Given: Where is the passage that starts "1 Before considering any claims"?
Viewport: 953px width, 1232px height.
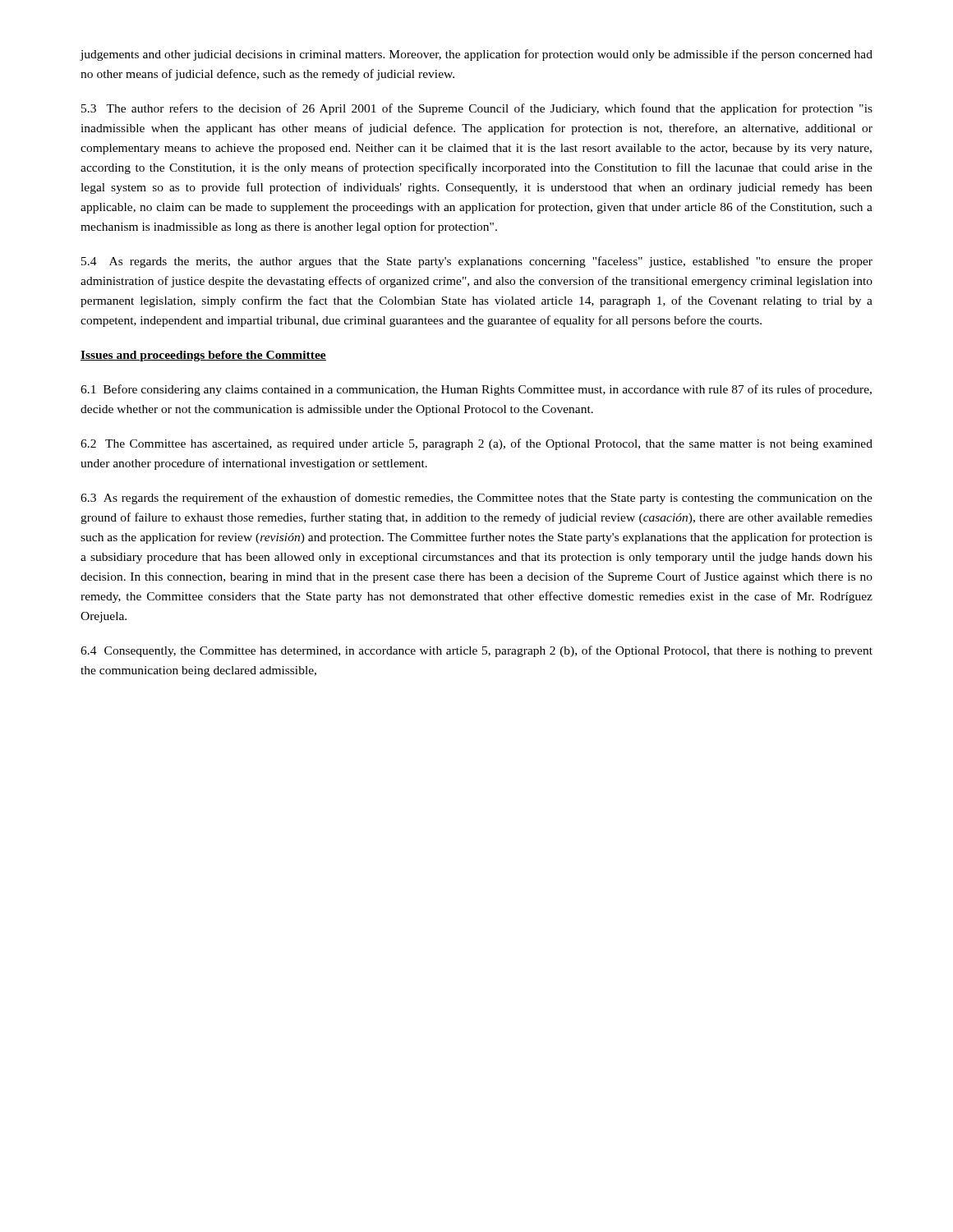Looking at the screenshot, I should click(x=476, y=399).
